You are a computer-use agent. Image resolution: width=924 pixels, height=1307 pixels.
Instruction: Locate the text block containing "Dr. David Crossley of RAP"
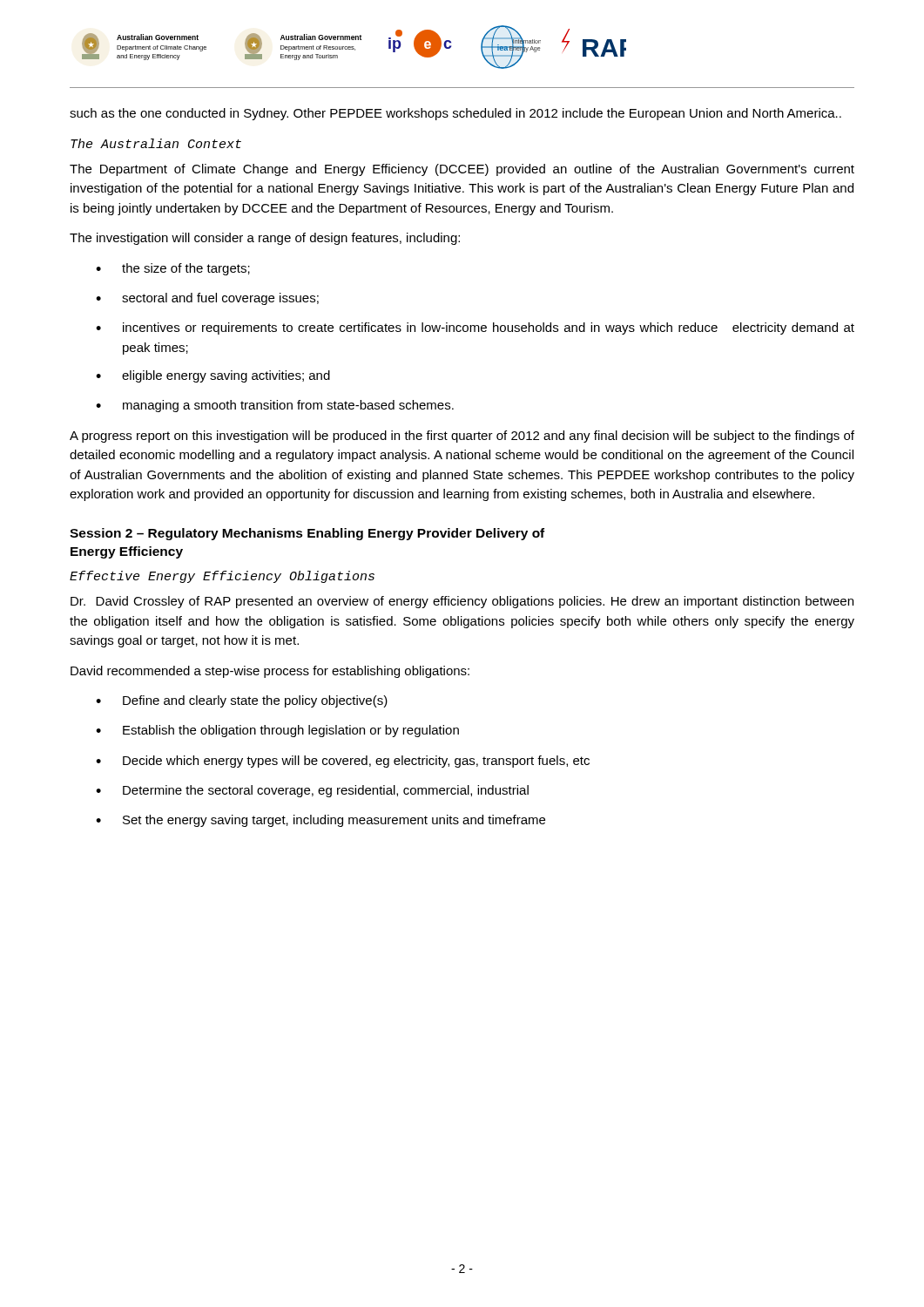click(x=462, y=620)
